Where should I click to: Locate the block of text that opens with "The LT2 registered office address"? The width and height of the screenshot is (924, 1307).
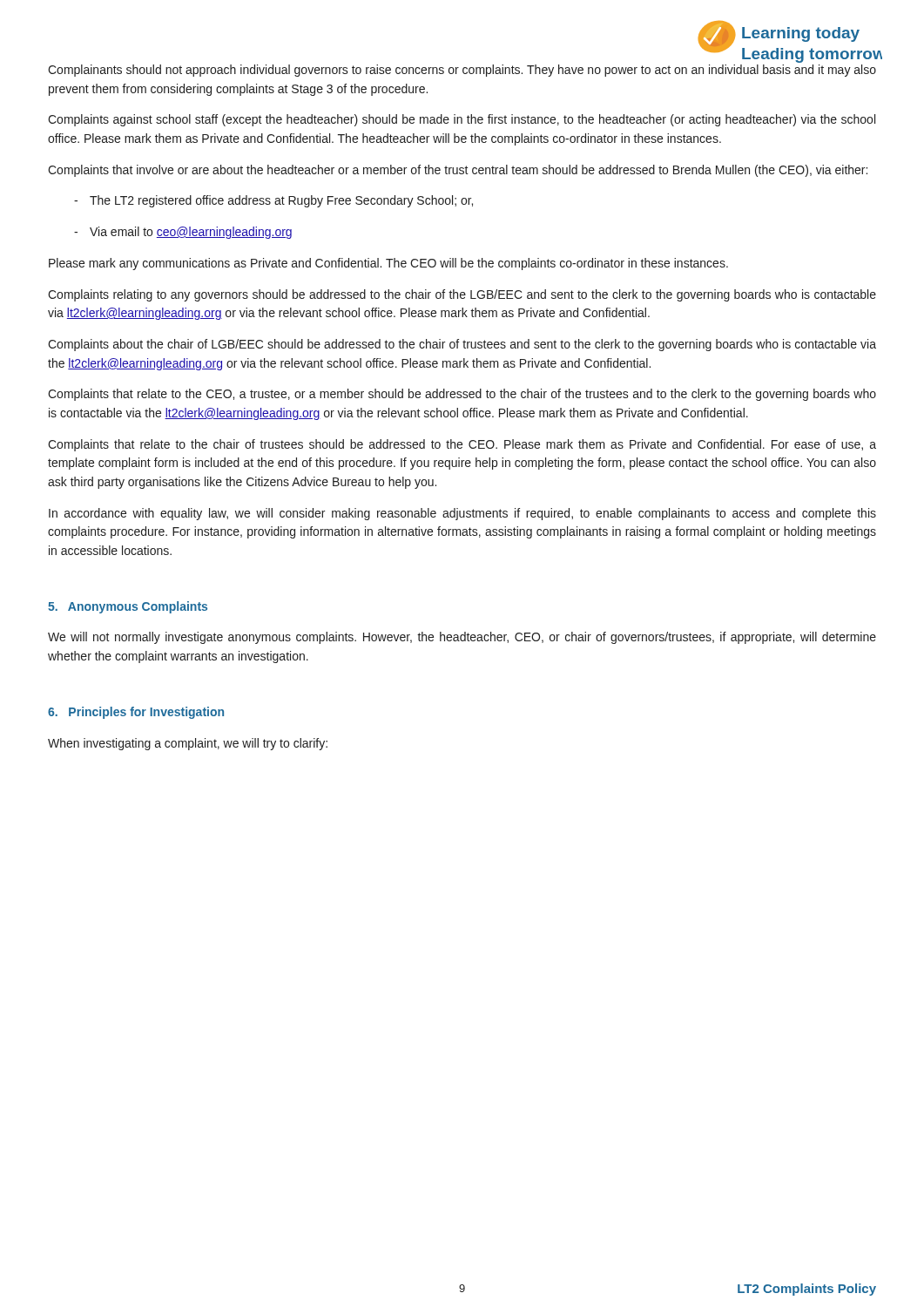462,202
